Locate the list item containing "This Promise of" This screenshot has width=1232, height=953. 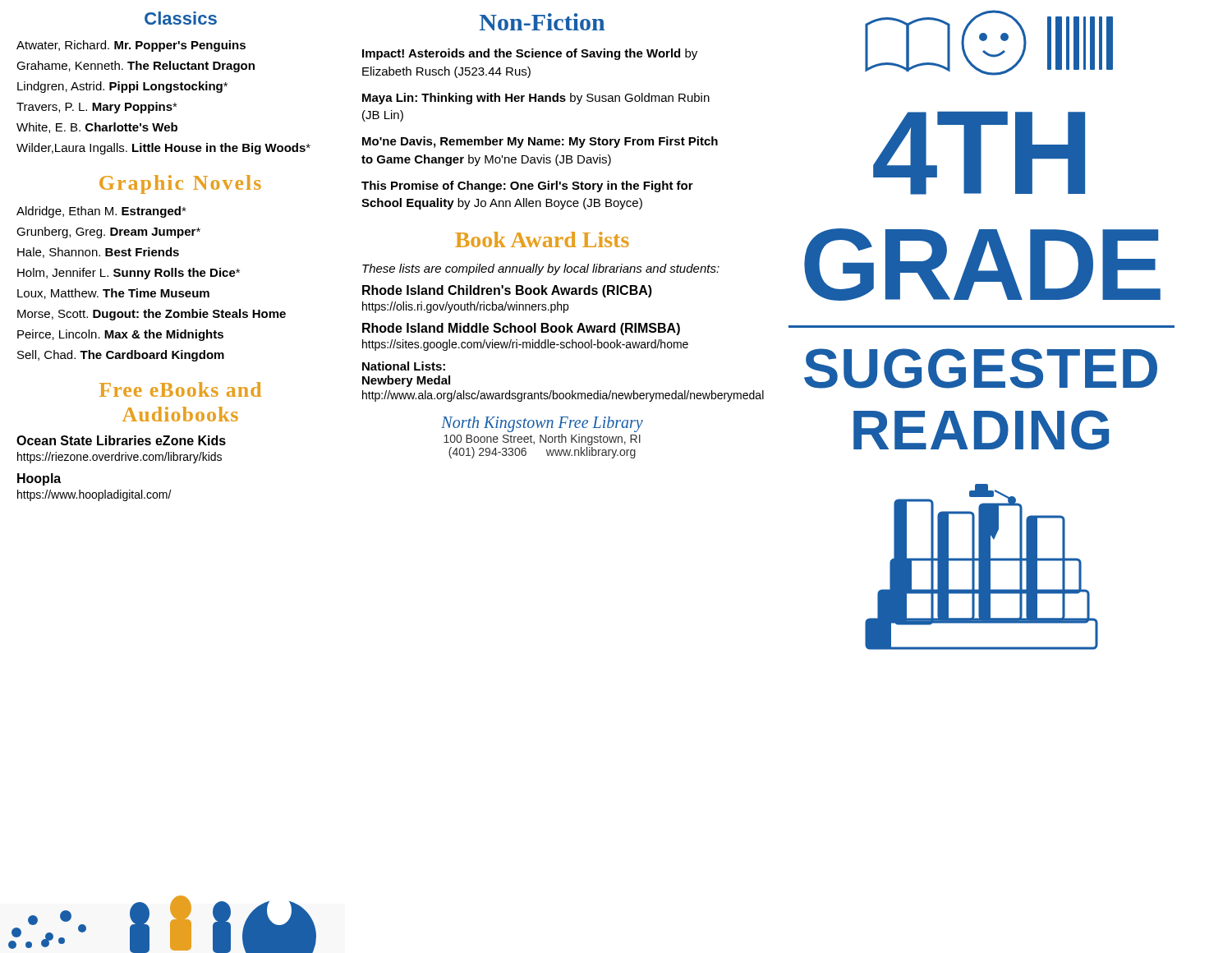coord(527,194)
